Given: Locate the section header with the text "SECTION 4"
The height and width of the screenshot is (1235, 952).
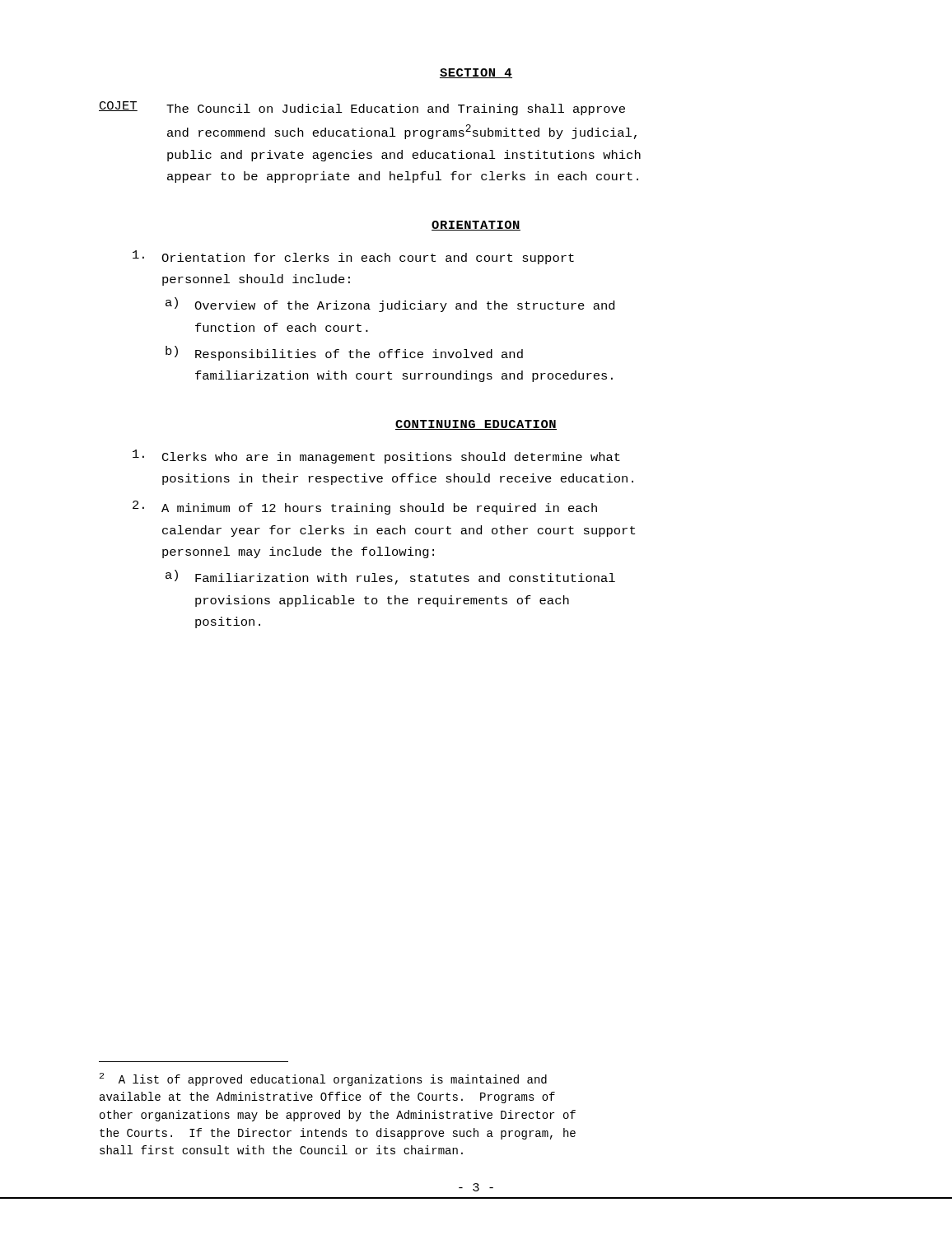Looking at the screenshot, I should tap(476, 73).
